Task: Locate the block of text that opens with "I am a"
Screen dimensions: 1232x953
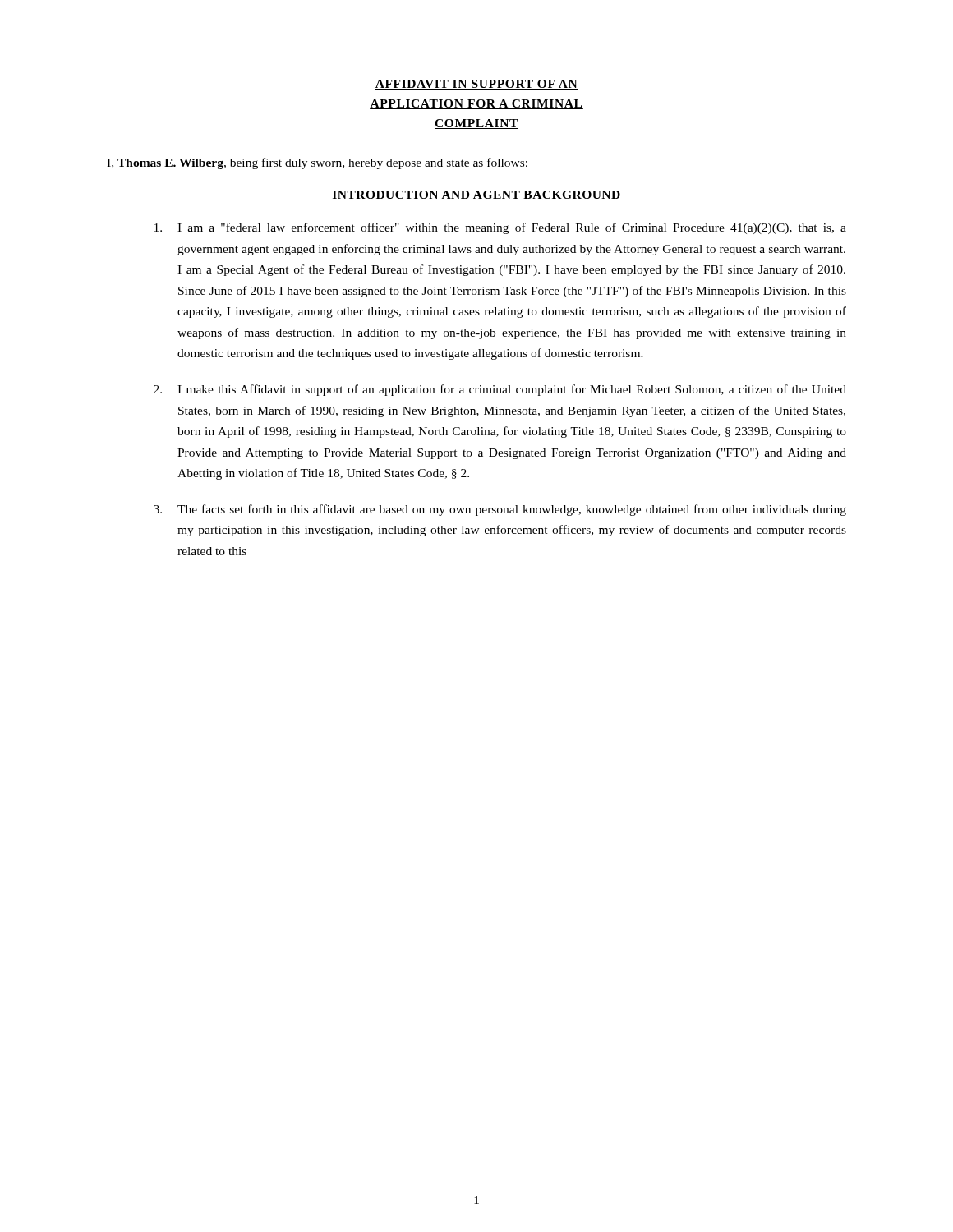Action: click(x=476, y=290)
